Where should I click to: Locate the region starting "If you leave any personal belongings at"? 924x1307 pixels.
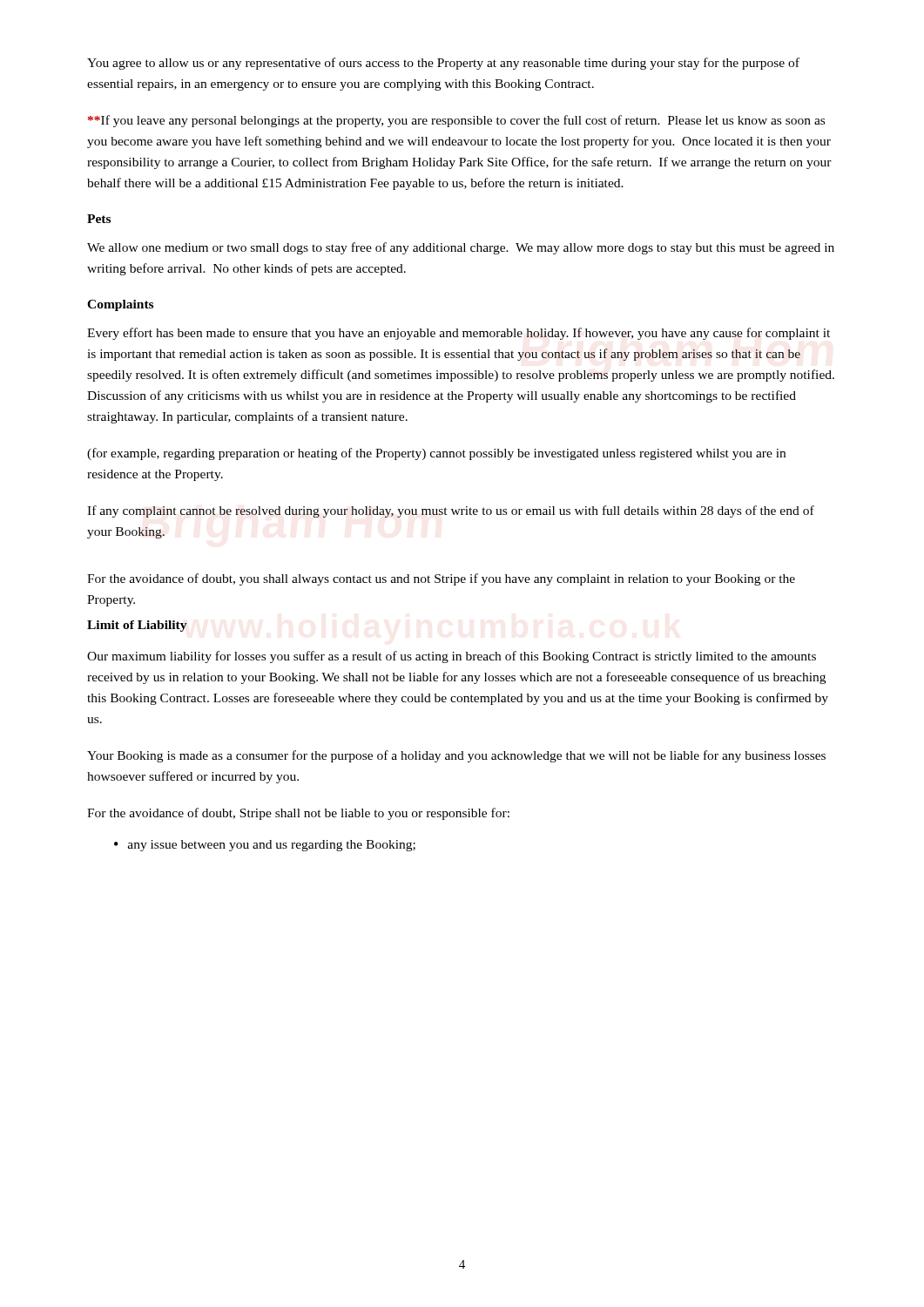coord(459,151)
